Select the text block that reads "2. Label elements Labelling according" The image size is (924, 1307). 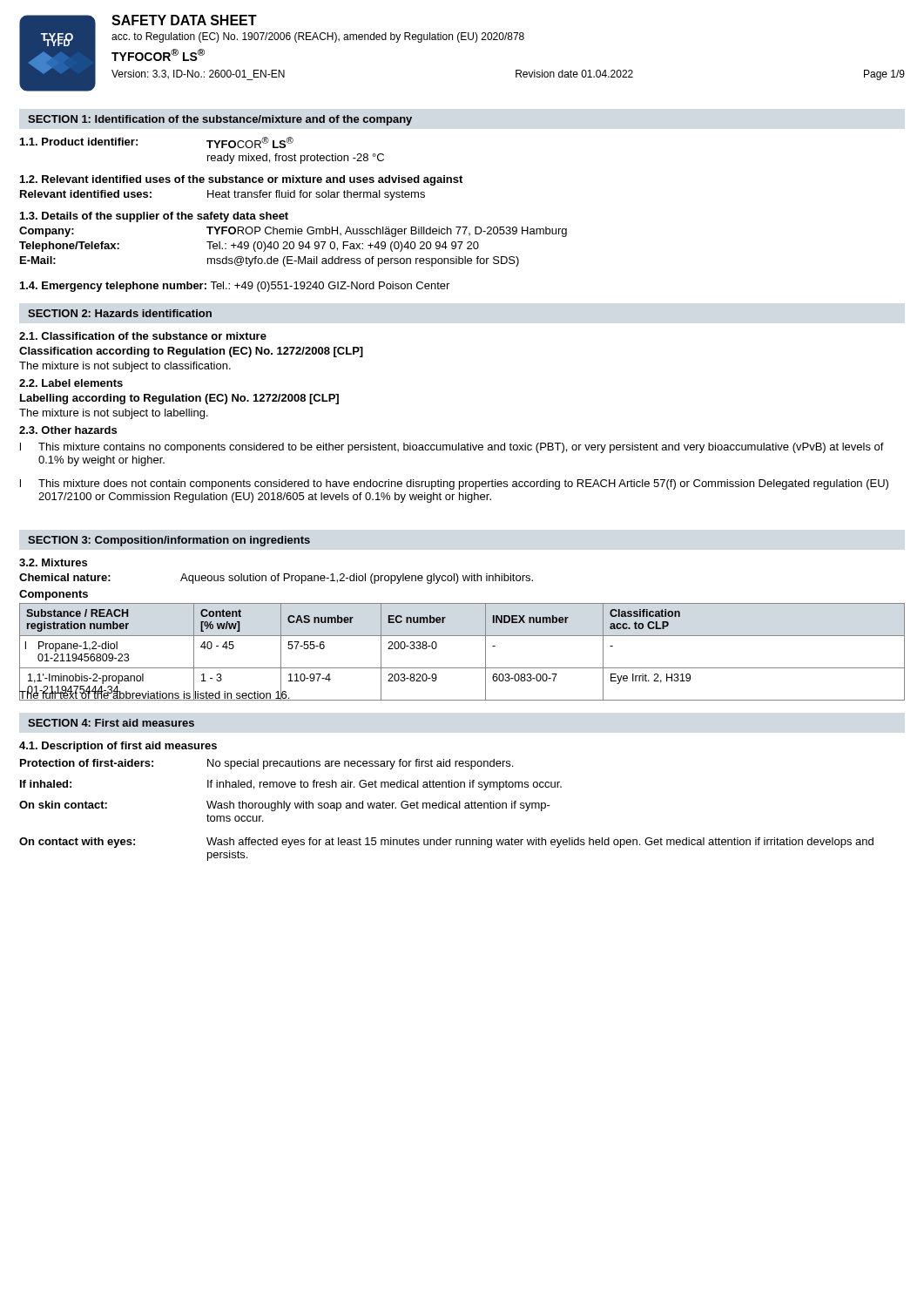click(71, 383)
